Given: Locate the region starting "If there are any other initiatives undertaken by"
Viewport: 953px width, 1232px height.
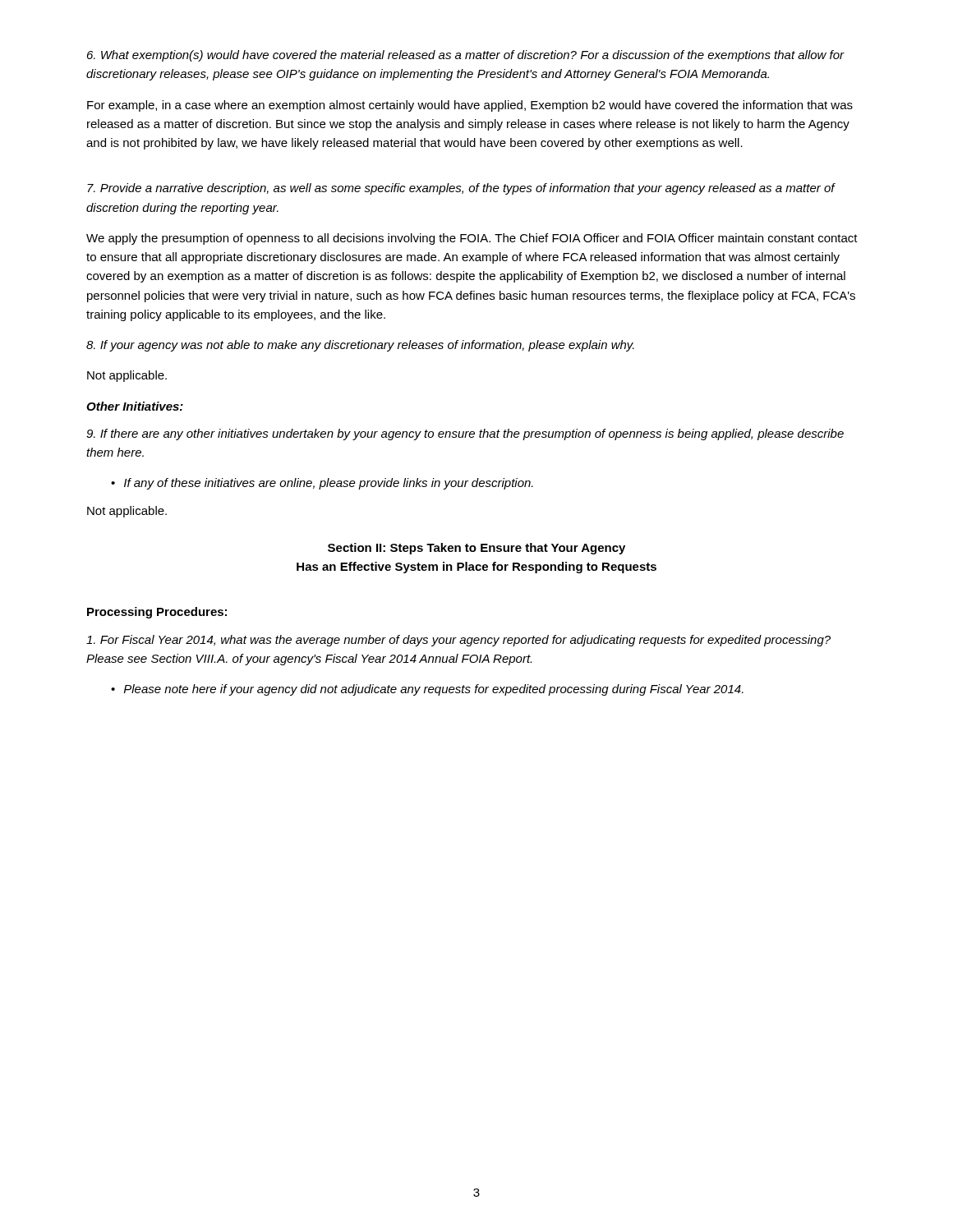Looking at the screenshot, I should pos(465,443).
